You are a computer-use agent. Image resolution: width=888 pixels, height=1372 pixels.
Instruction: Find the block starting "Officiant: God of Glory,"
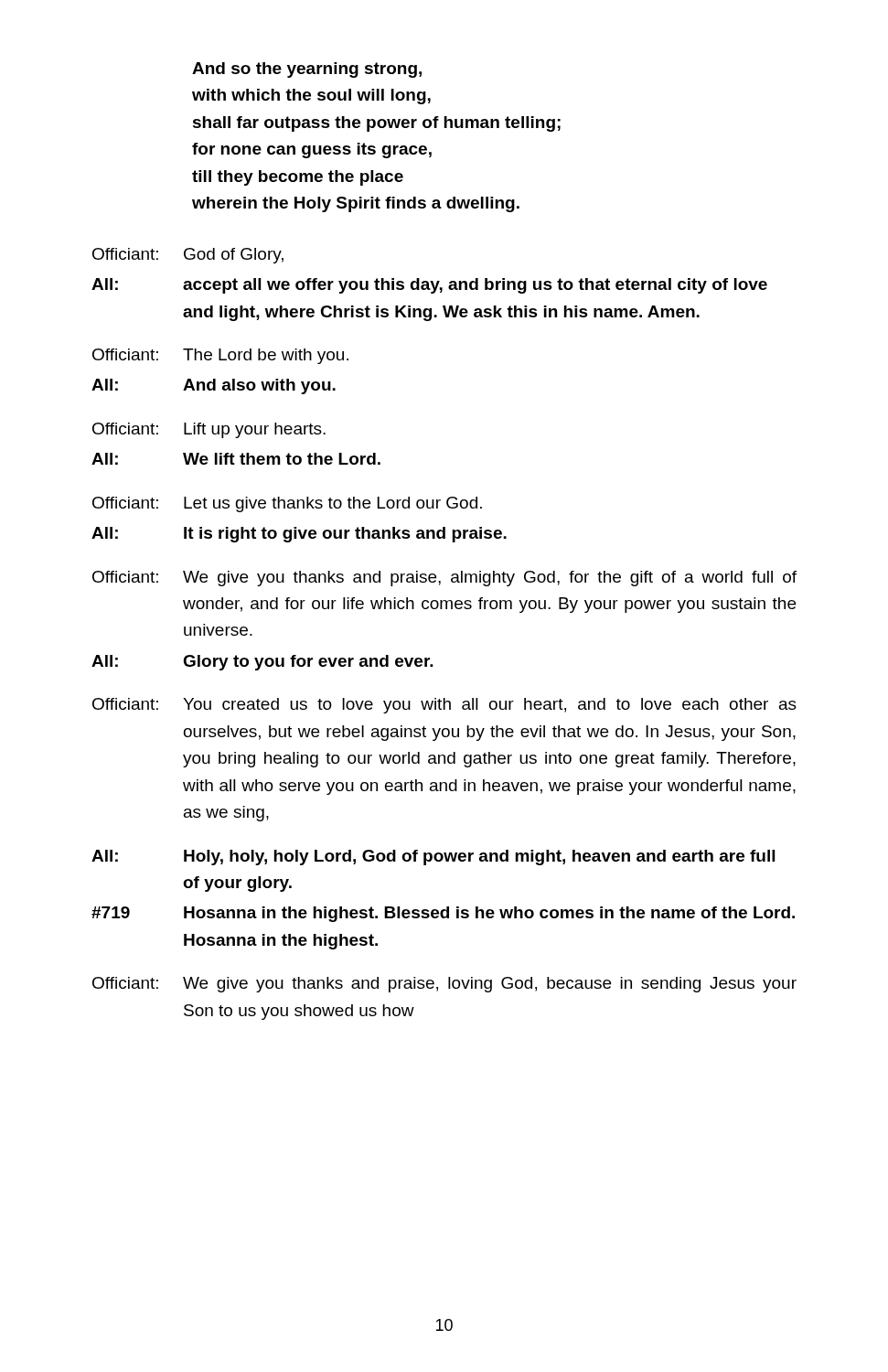tap(444, 282)
